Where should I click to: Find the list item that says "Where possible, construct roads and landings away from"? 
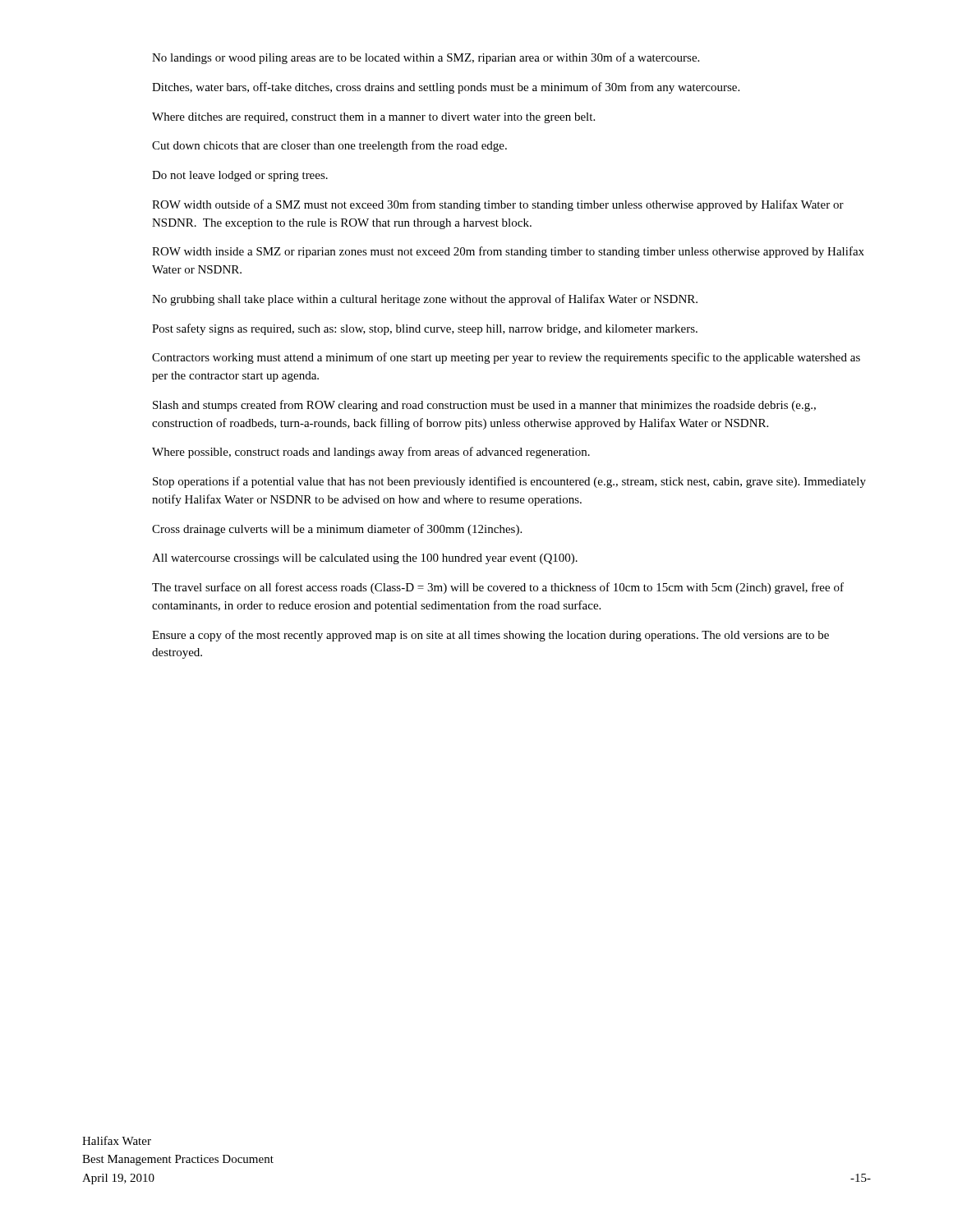[x=371, y=452]
